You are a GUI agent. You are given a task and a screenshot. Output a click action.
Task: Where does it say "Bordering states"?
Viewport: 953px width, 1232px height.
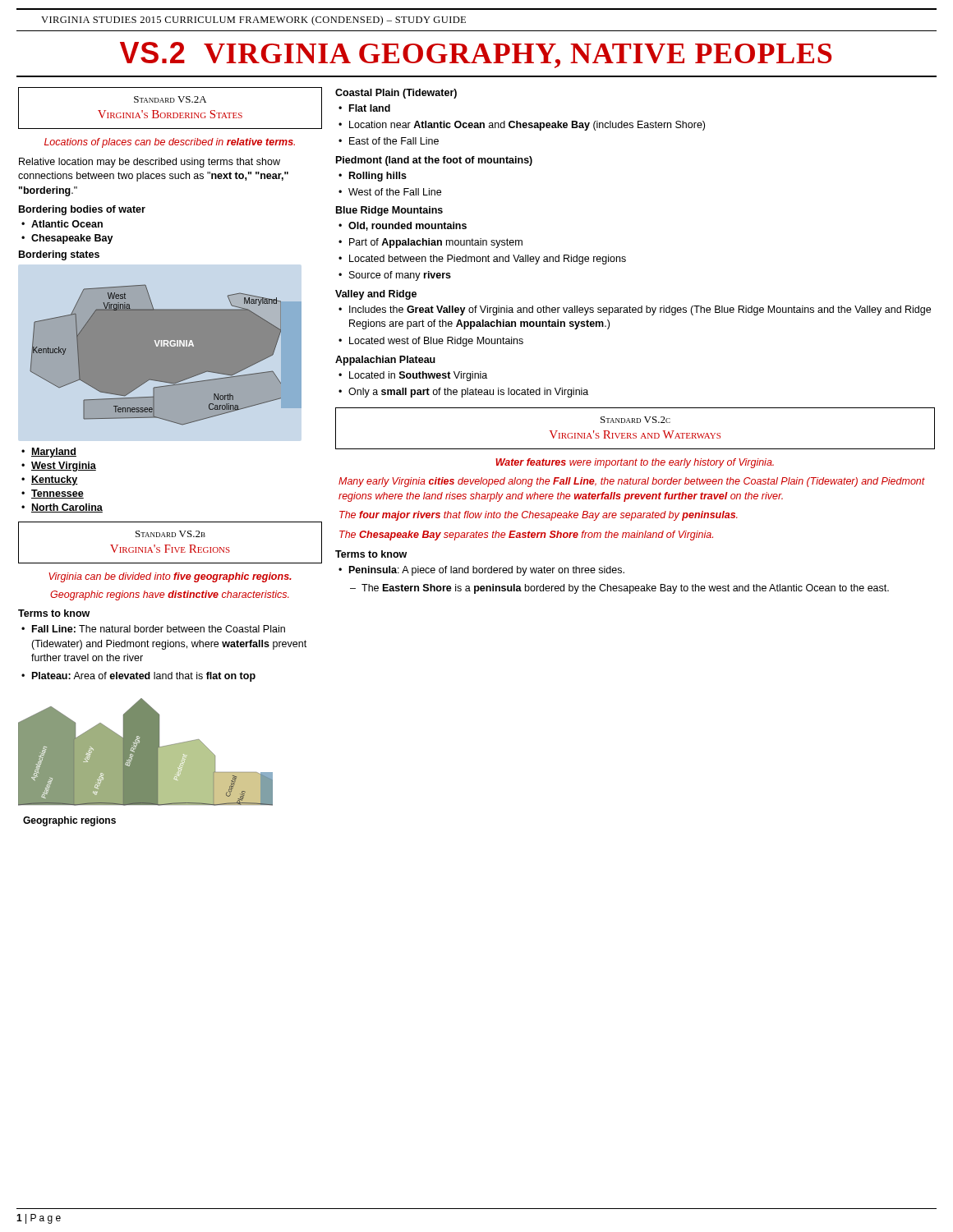(x=59, y=255)
